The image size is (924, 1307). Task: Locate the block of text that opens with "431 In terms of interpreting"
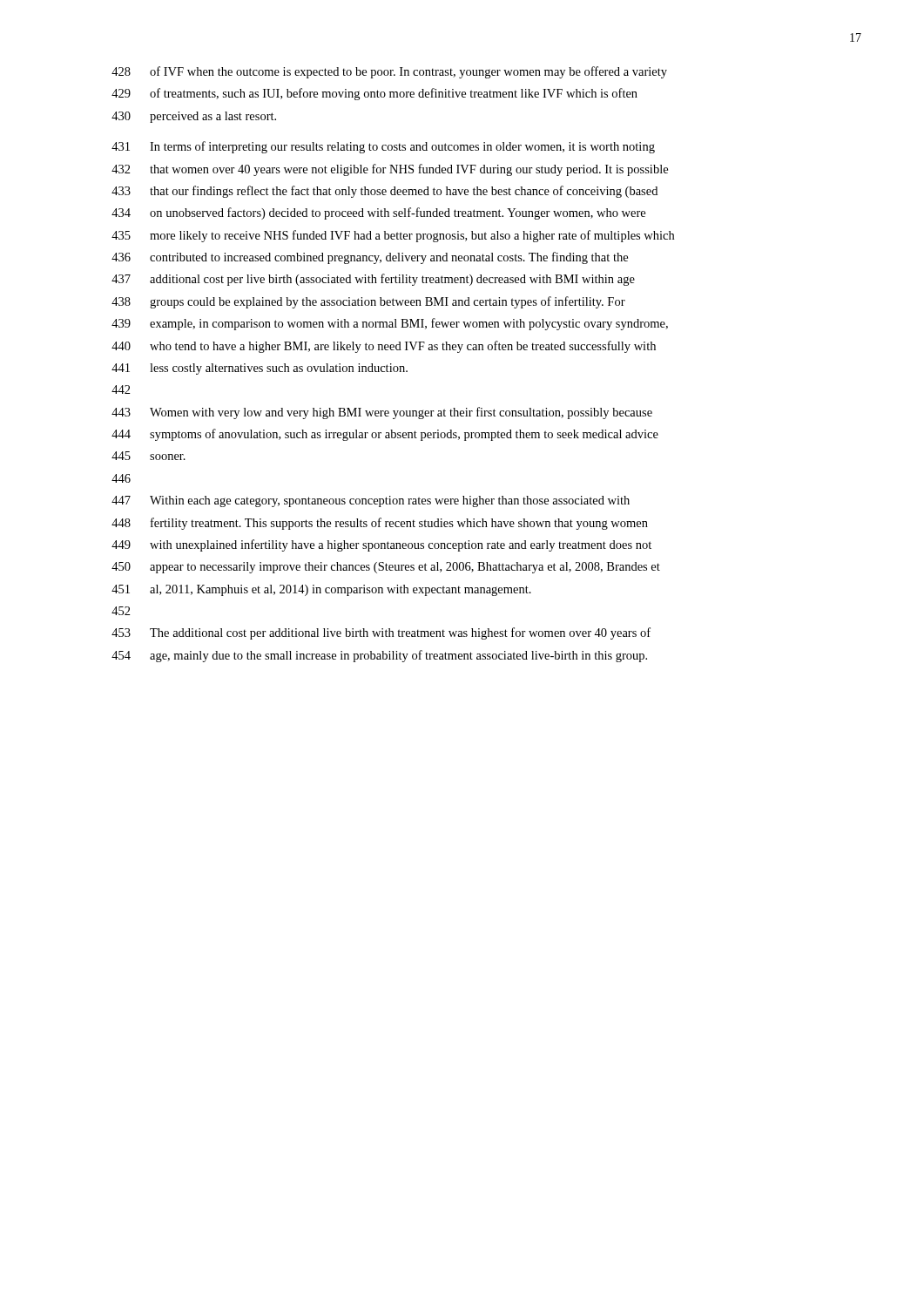click(474, 258)
